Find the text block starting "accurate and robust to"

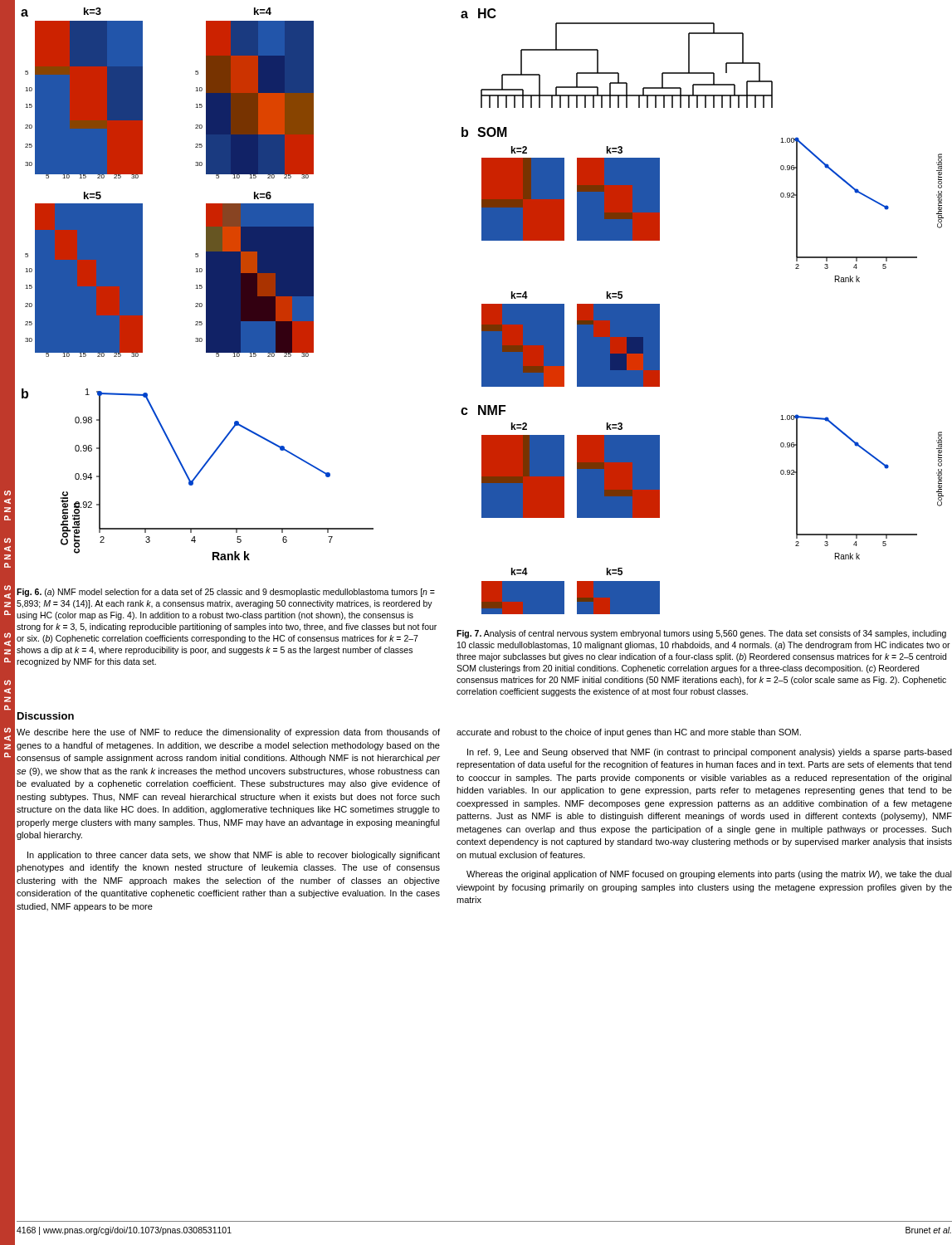tap(704, 816)
